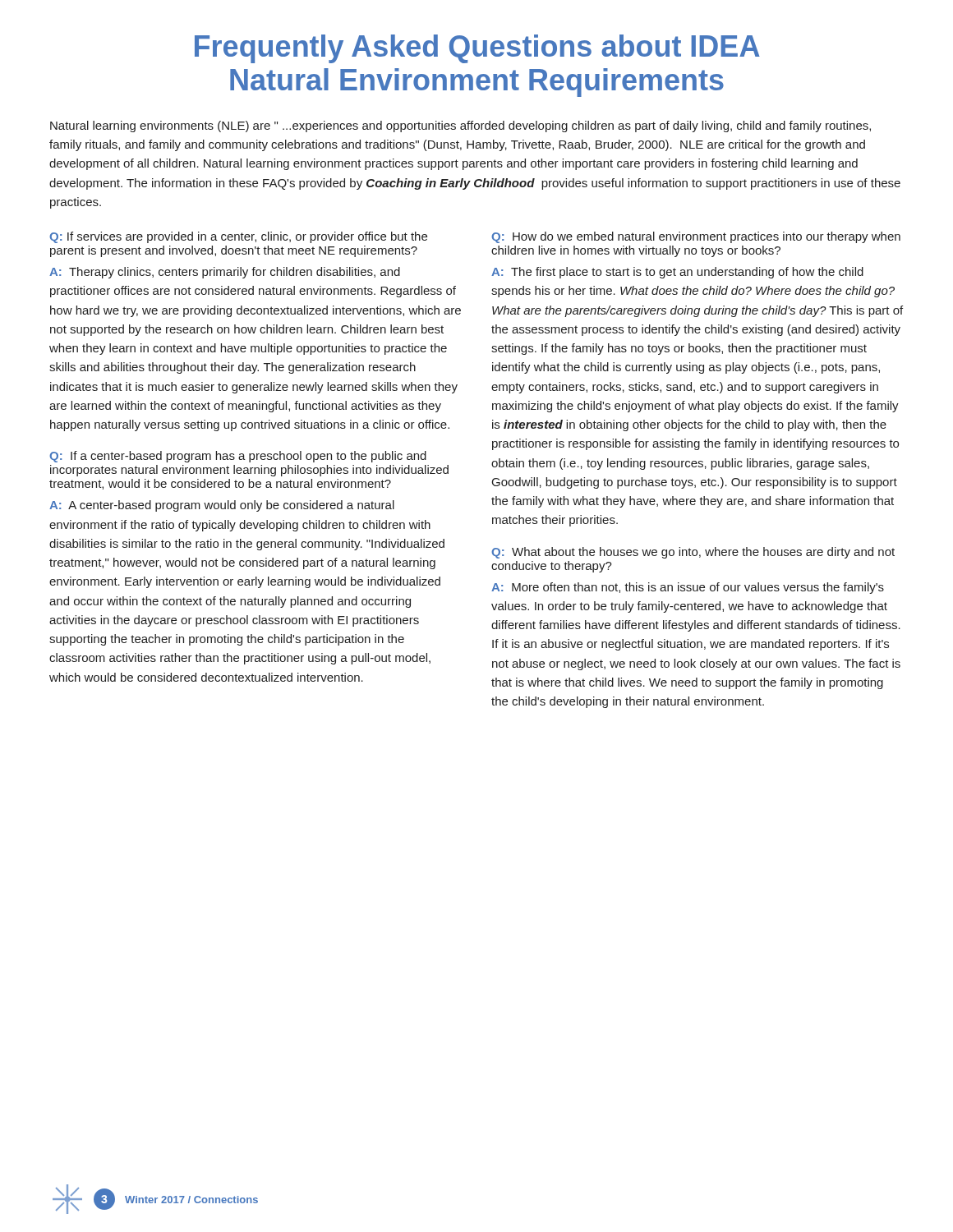The width and height of the screenshot is (953, 1232).
Task: Locate the block of text that opens with "A: More often than"
Action: tap(696, 644)
